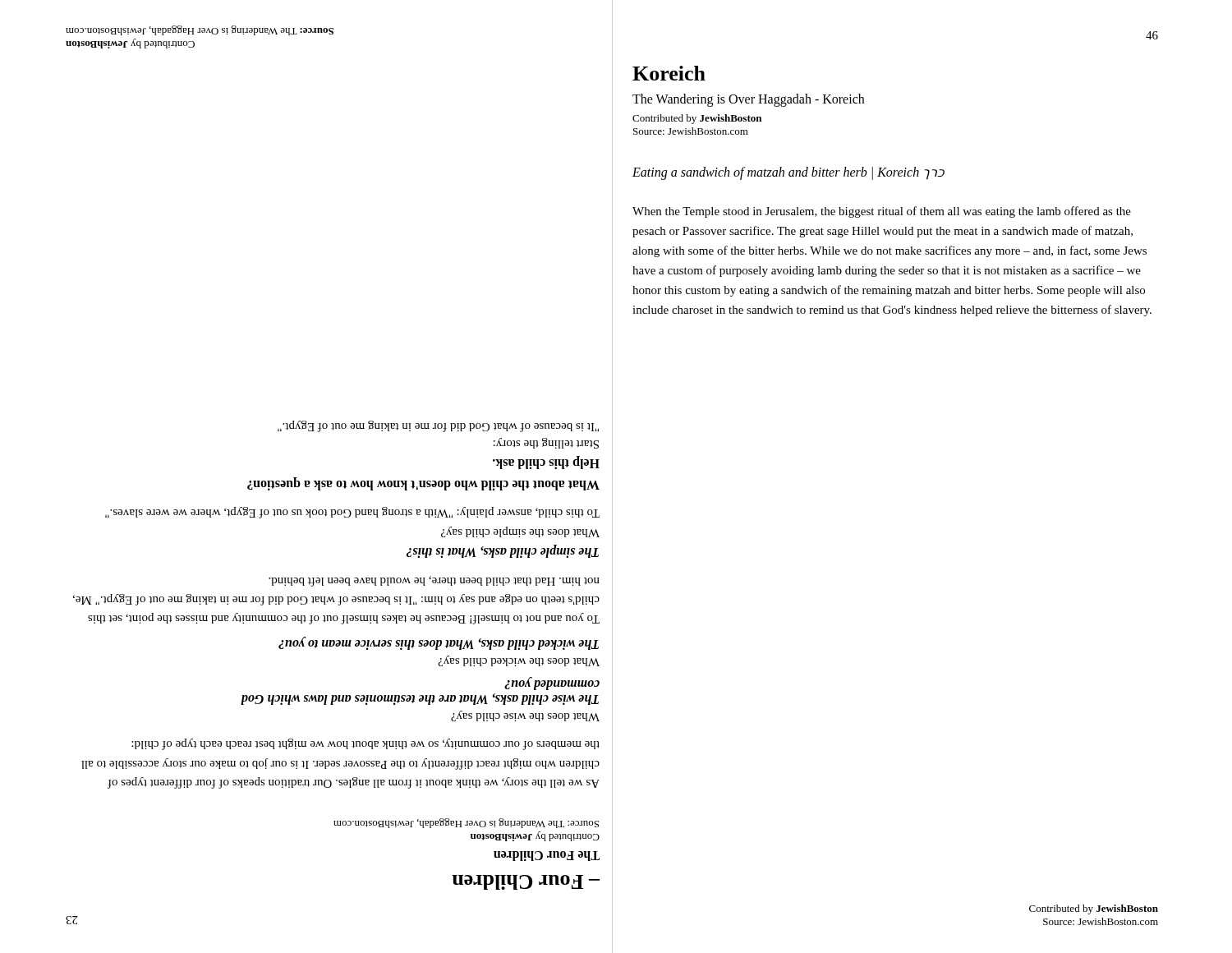Find the region starting "What does the simple child"
This screenshot has width=1232, height=953.
[520, 534]
